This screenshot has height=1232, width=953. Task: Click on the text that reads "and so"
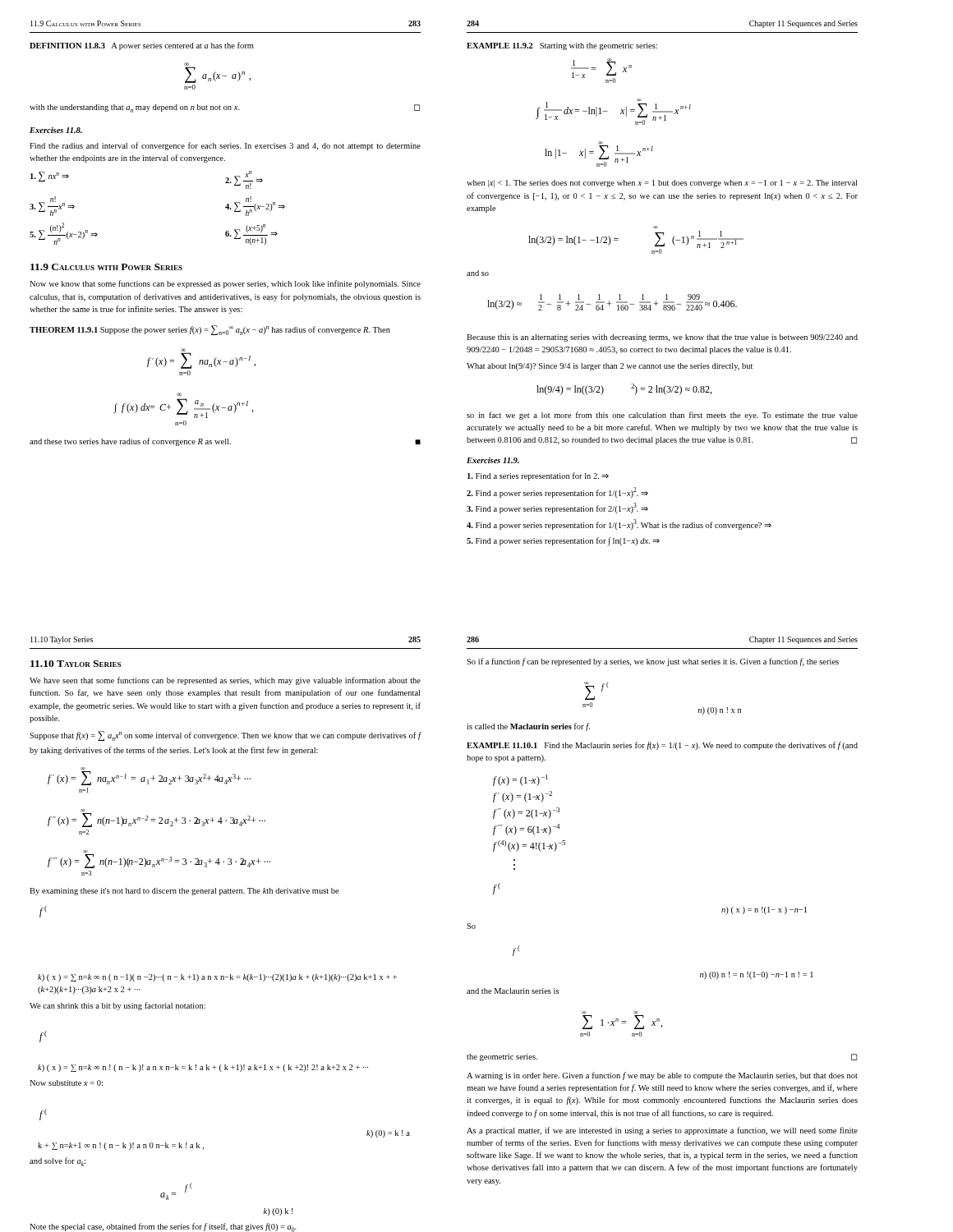click(478, 273)
